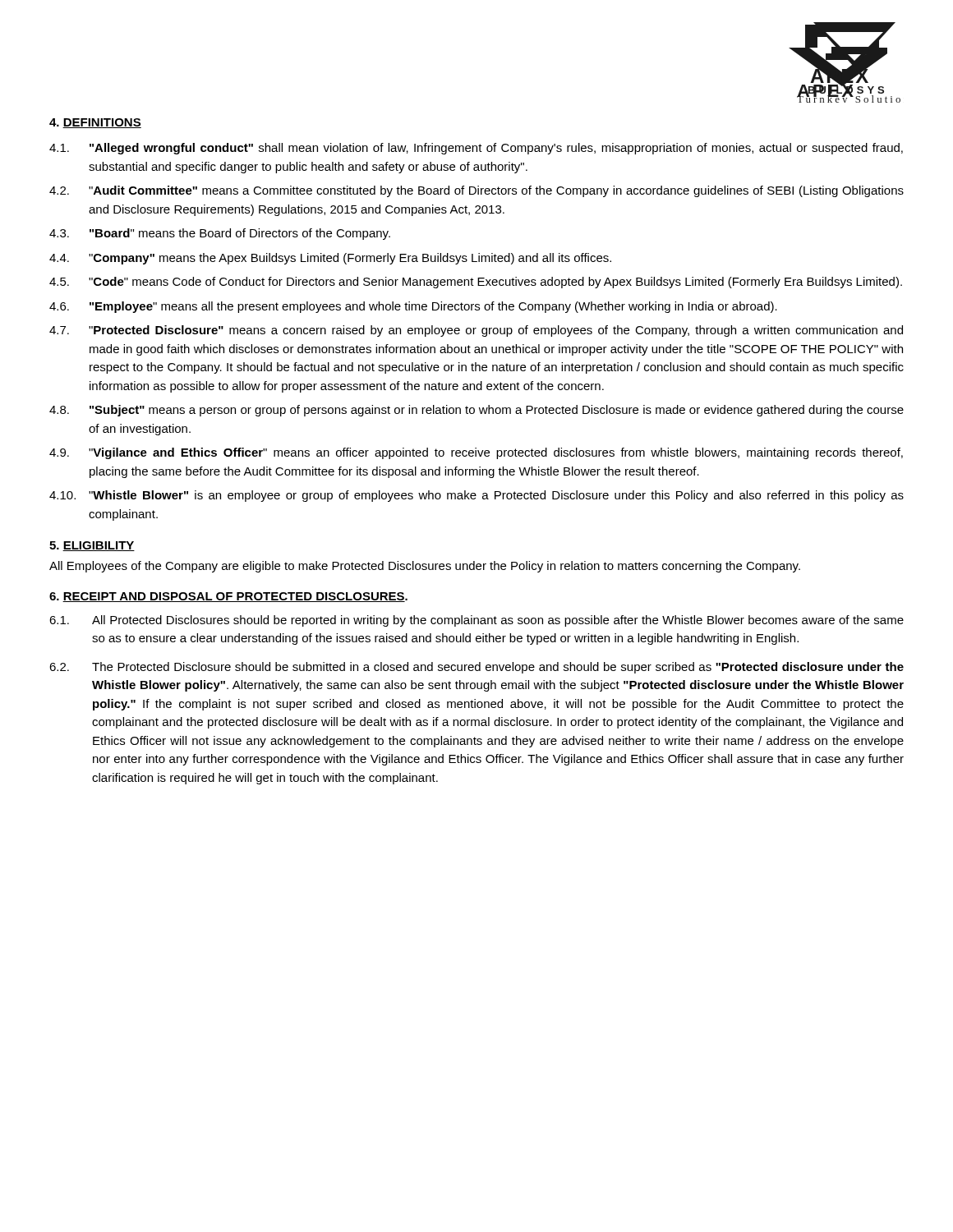Navigate to the text starting "6. RECEIPT AND DISPOSAL OF PROTECTED DISCLOSURES."

tap(229, 595)
